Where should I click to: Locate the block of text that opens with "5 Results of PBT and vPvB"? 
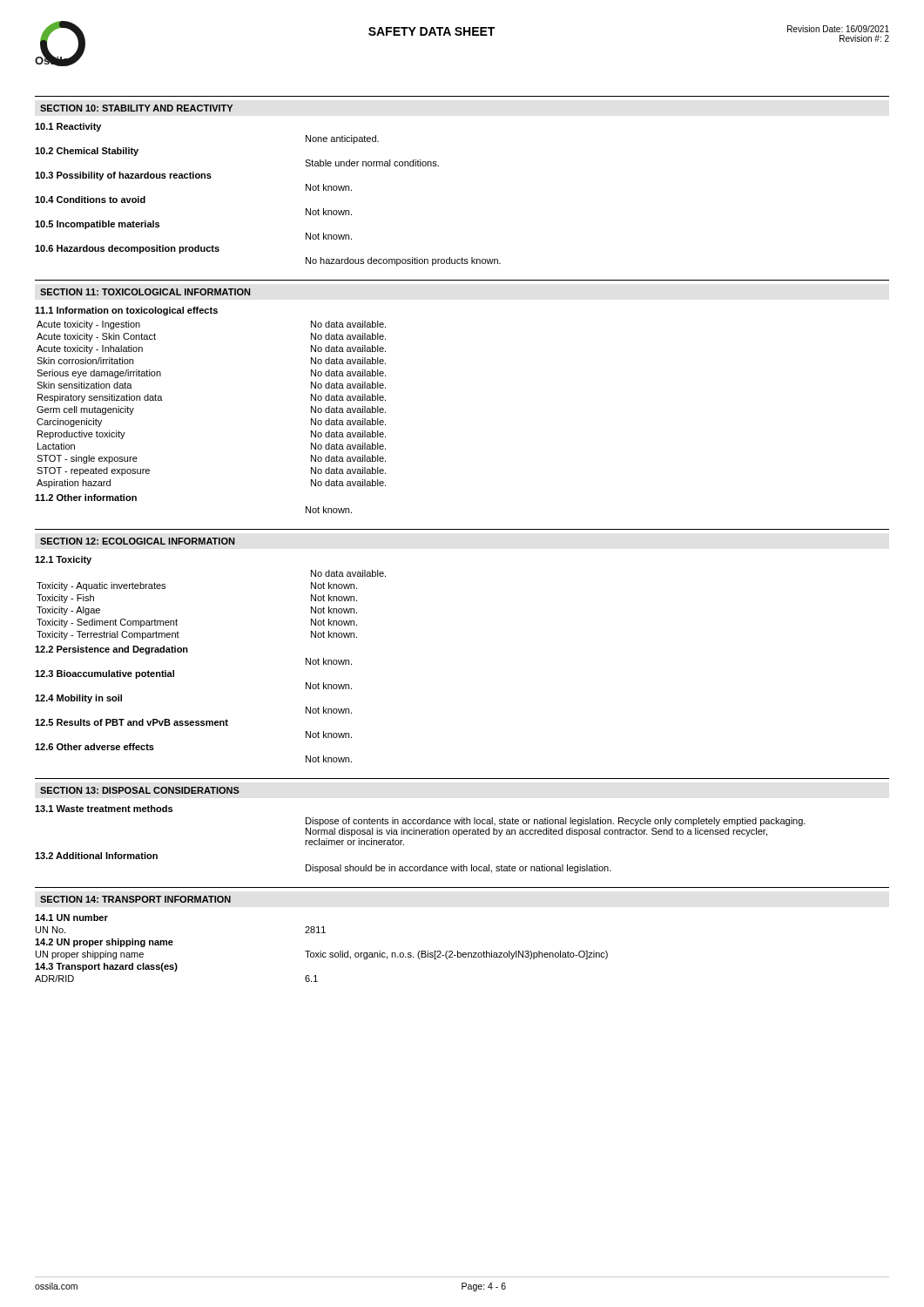170,722
